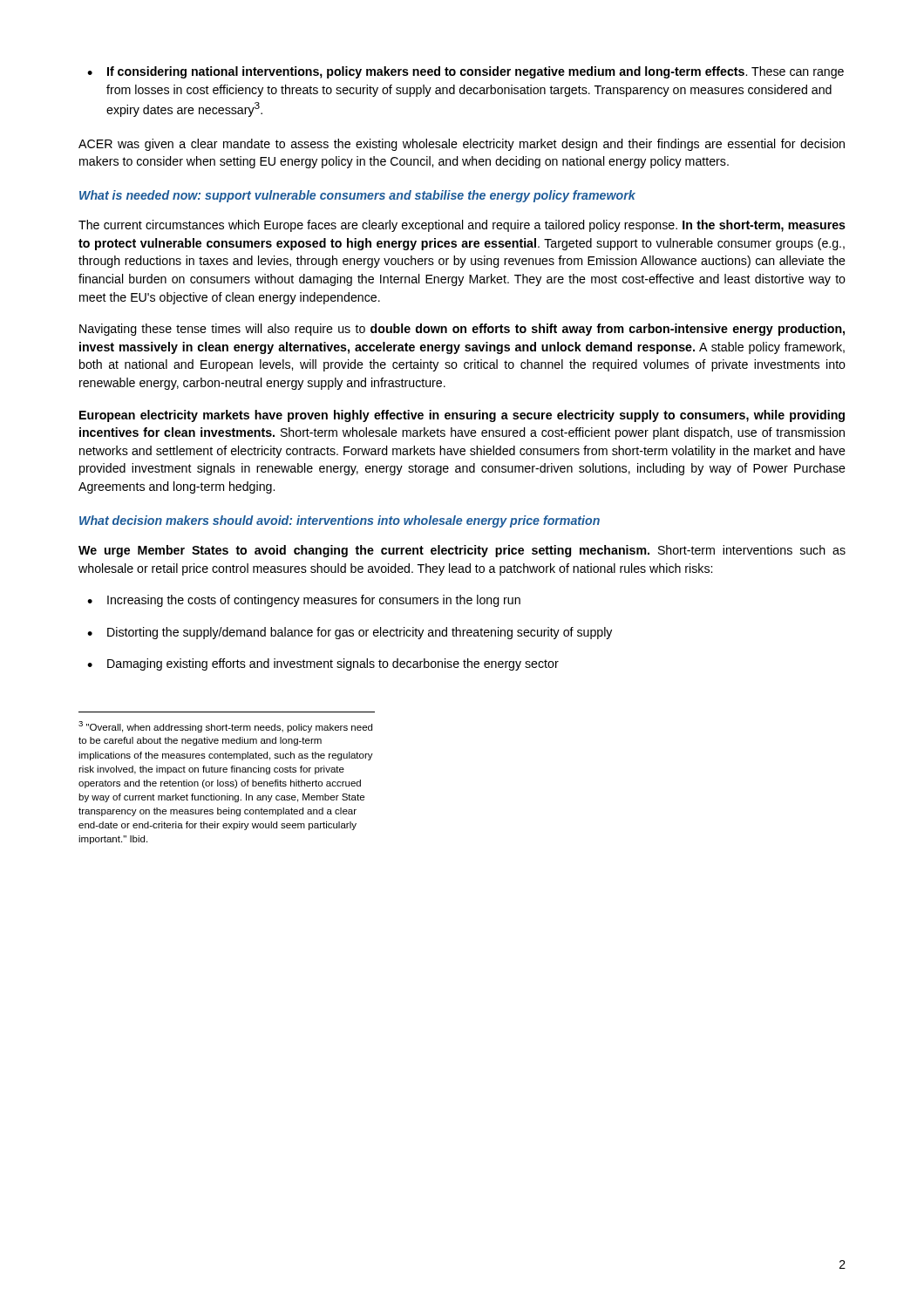Image resolution: width=924 pixels, height=1308 pixels.
Task: Find the list item that says "• Damaging existing efforts"
Action: pyautogui.click(x=466, y=666)
